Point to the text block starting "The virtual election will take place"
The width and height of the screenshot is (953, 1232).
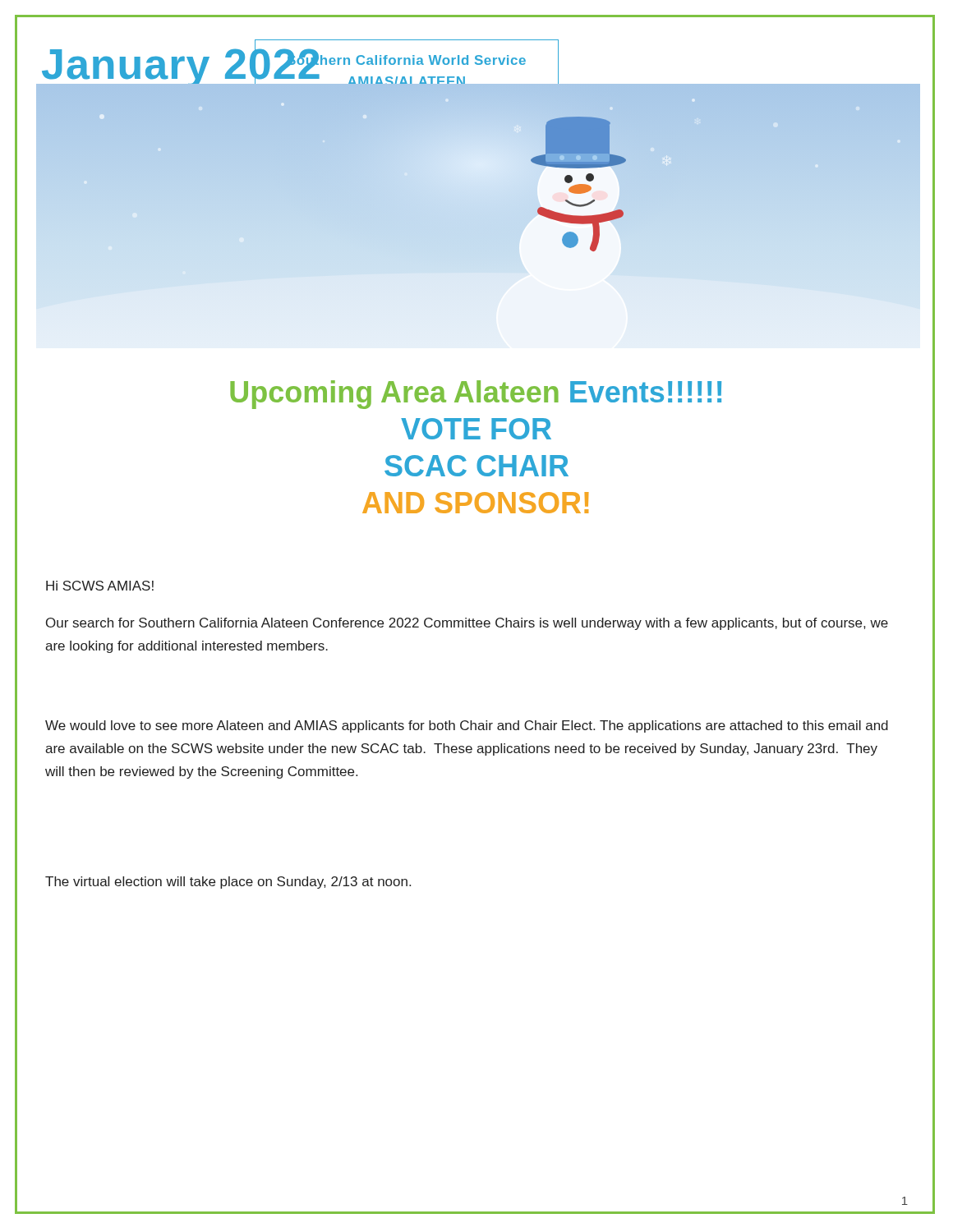coord(229,882)
